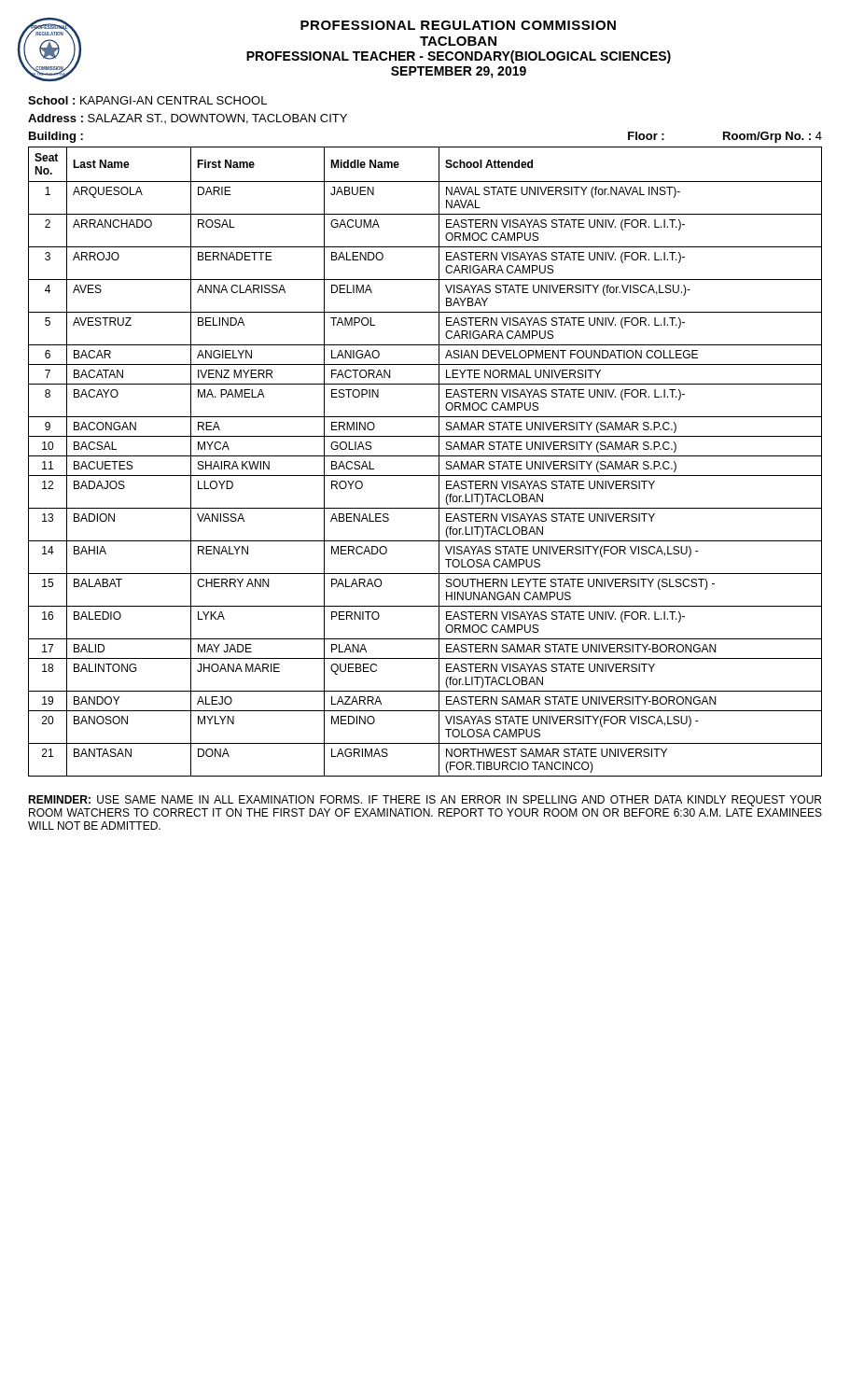Viewport: 850px width, 1400px height.
Task: Locate the block of text that opens with "School : KAPANGI-AN"
Action: [x=148, y=100]
